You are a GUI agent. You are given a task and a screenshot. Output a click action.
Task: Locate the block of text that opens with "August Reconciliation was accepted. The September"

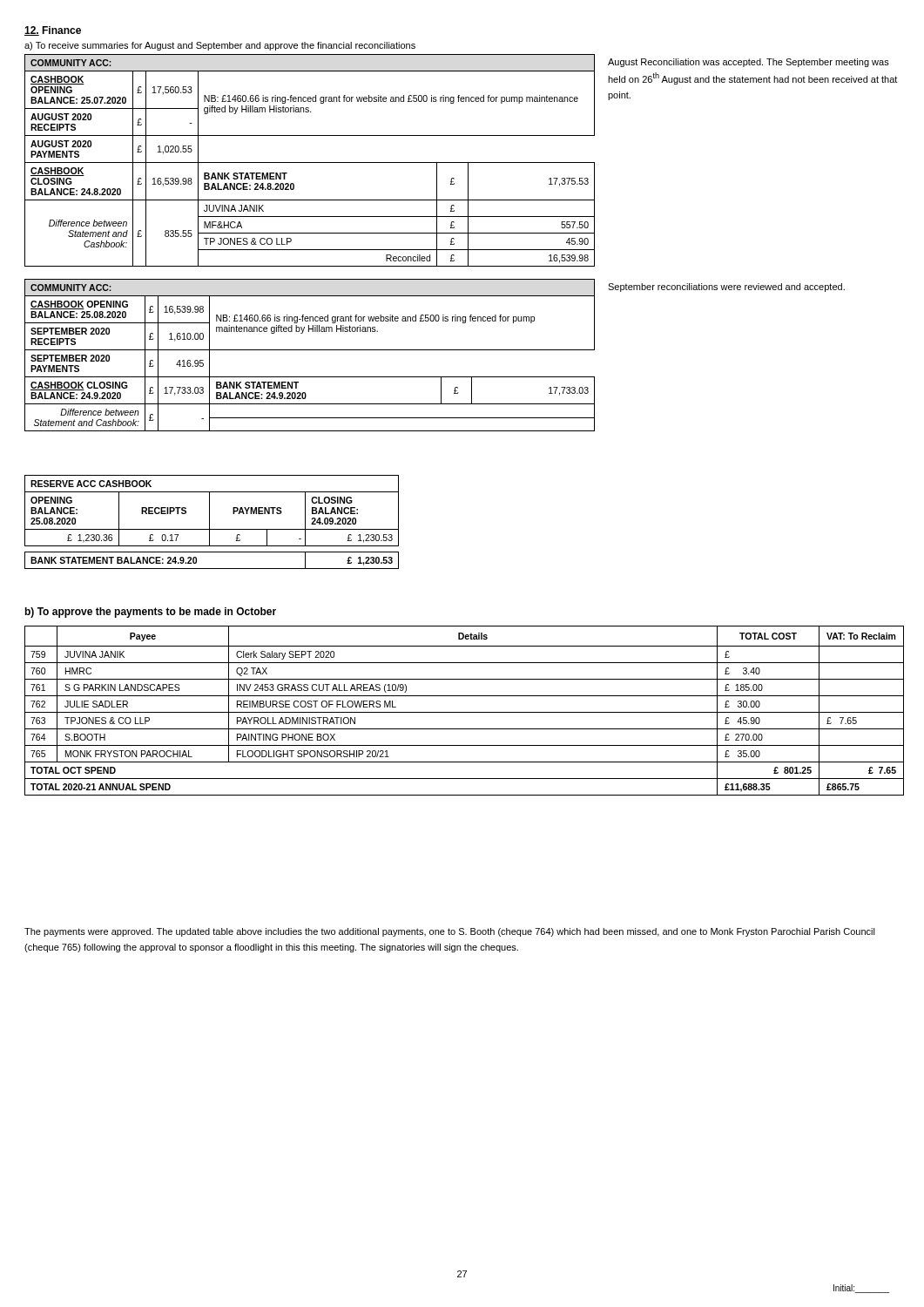[x=753, y=78]
